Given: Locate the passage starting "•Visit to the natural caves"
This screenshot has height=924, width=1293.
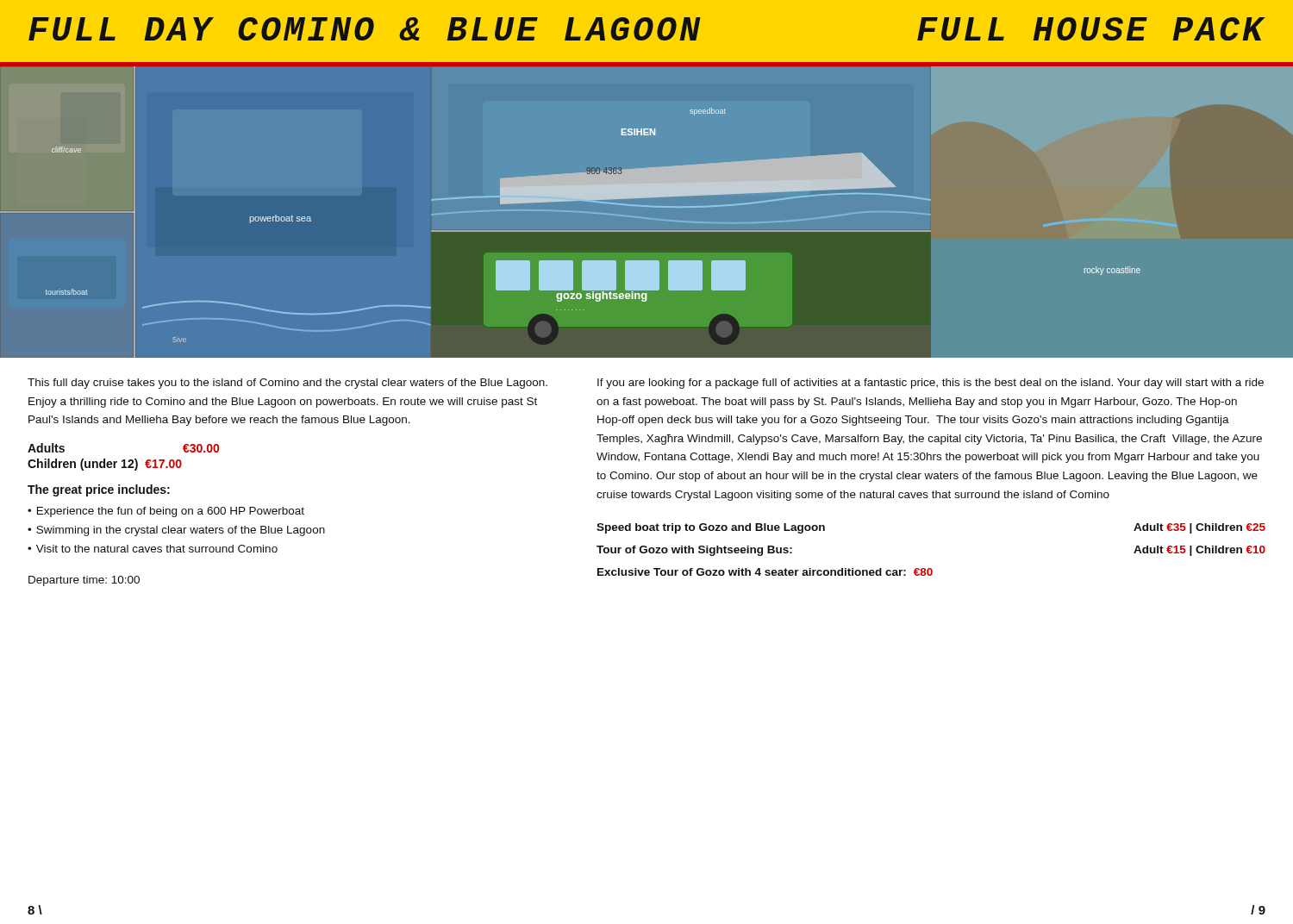Looking at the screenshot, I should (153, 549).
